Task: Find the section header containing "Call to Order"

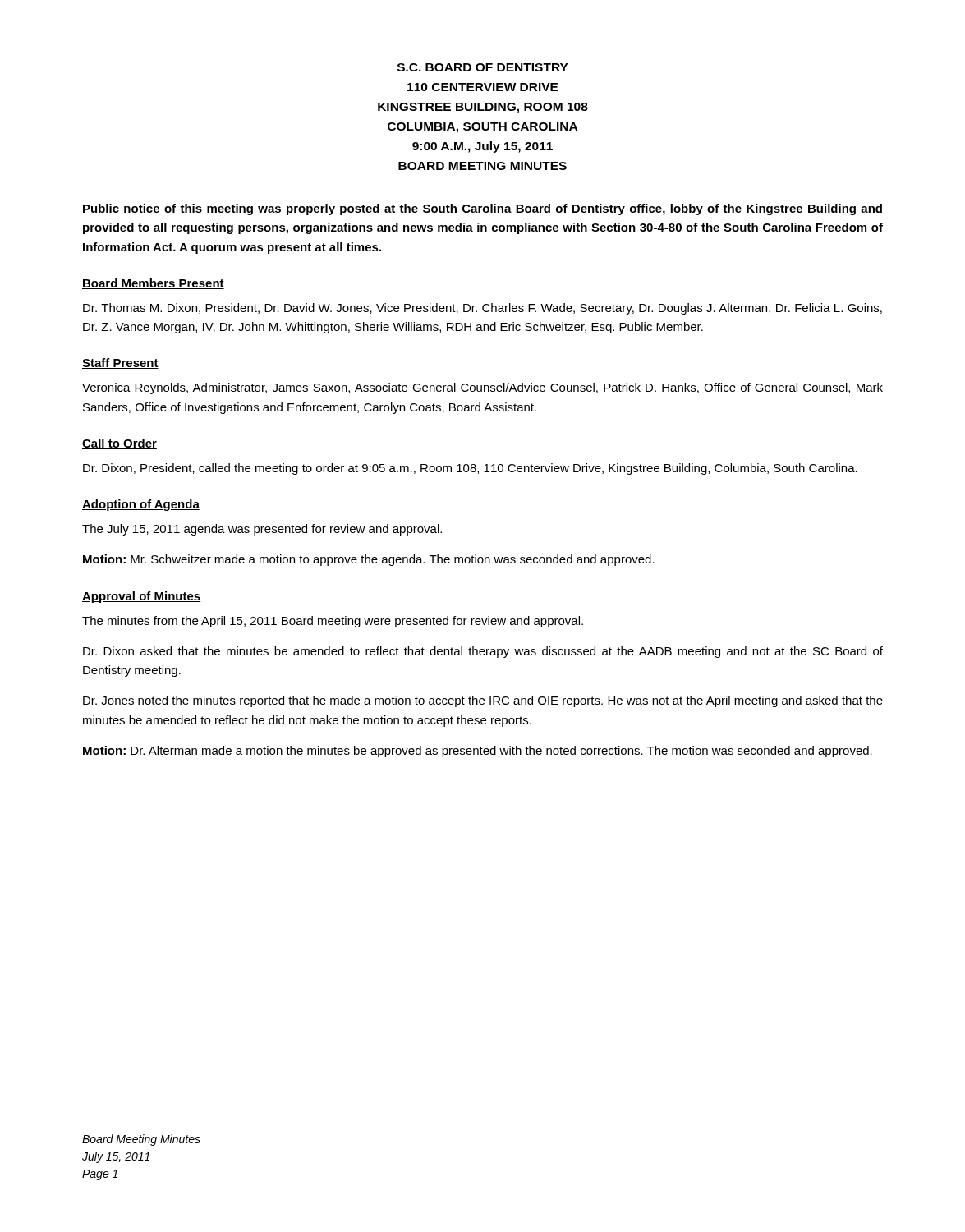Action: click(119, 443)
